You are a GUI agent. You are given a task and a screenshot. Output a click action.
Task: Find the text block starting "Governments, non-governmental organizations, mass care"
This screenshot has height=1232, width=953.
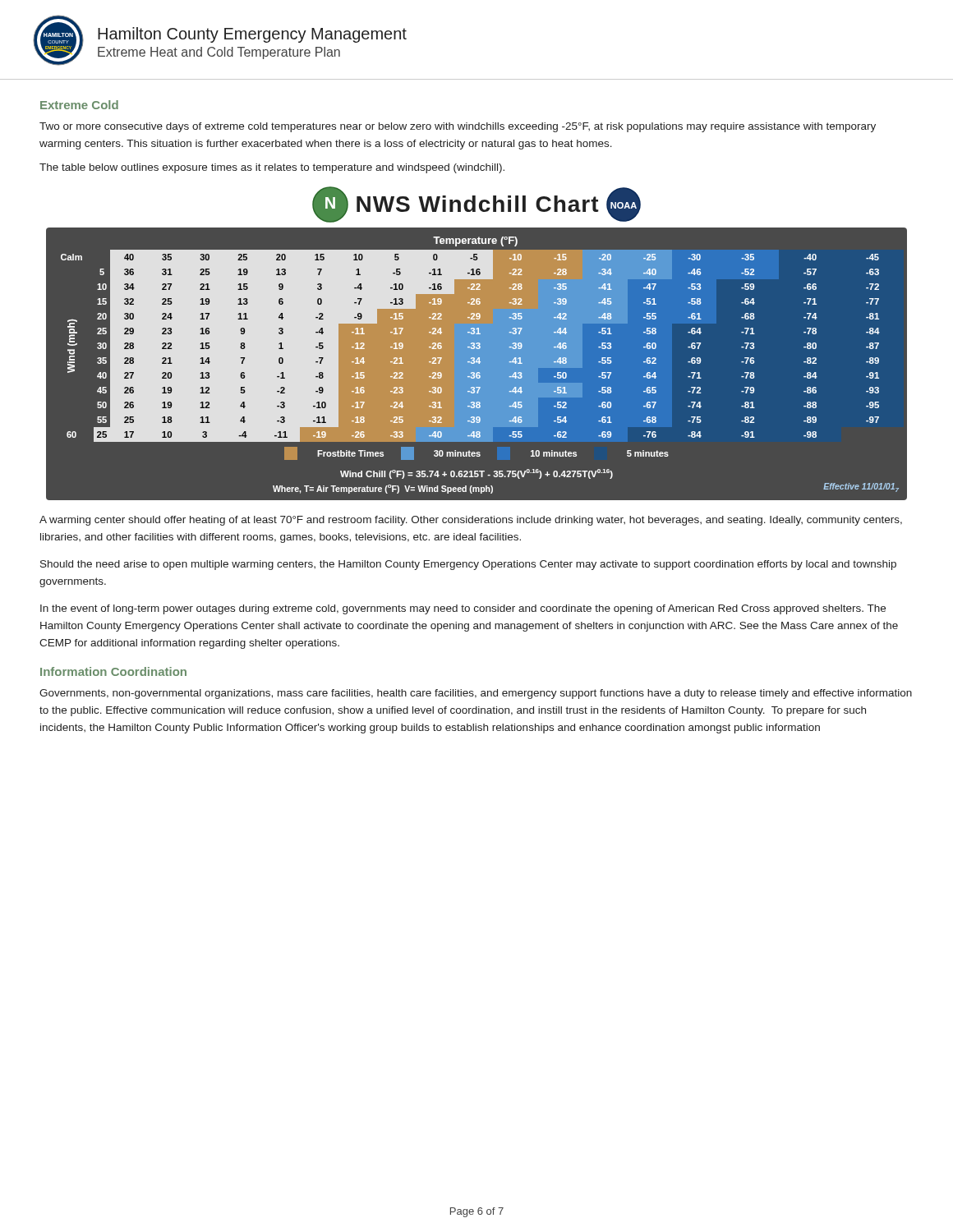[476, 710]
